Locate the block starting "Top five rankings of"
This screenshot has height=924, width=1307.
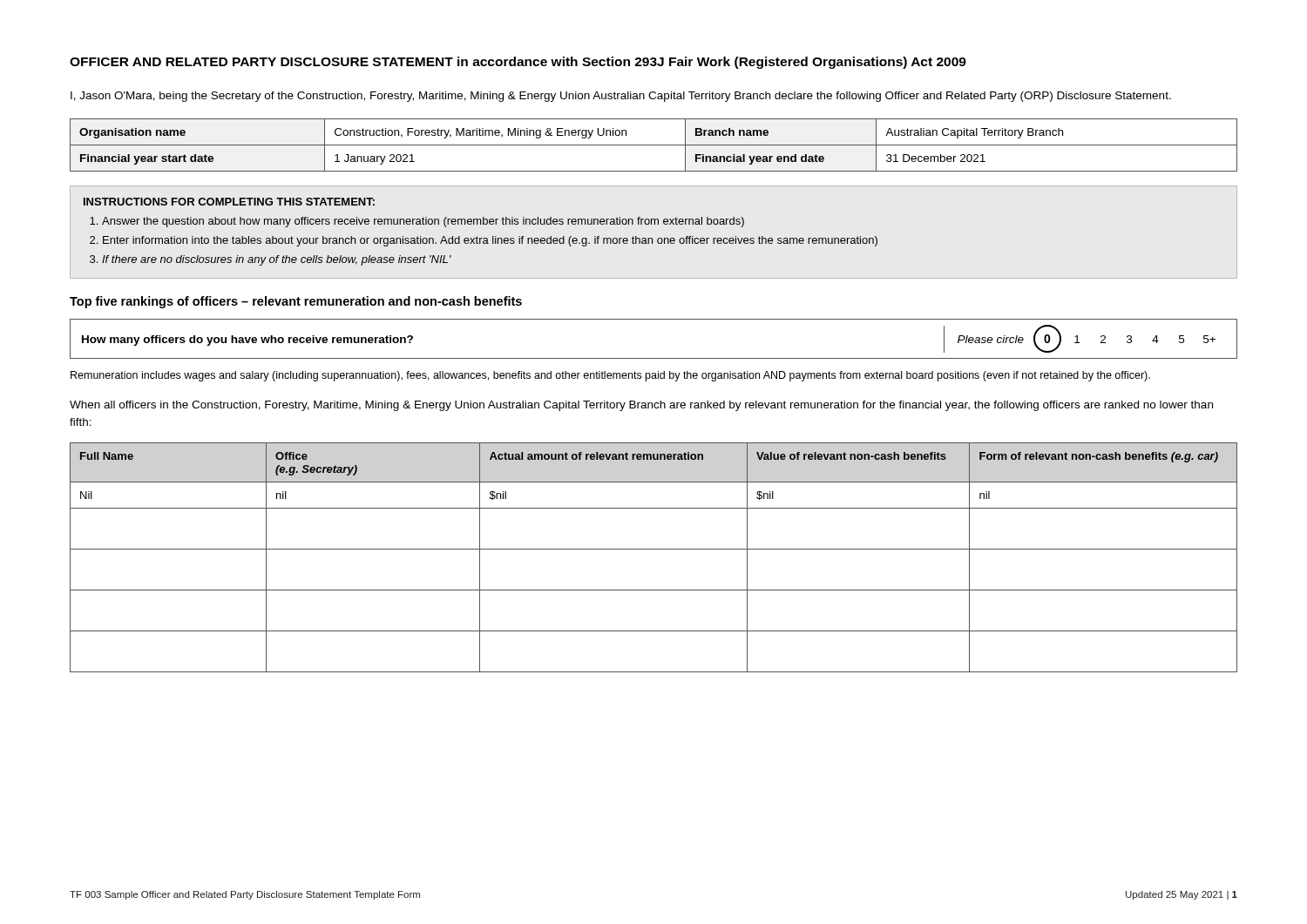point(296,302)
